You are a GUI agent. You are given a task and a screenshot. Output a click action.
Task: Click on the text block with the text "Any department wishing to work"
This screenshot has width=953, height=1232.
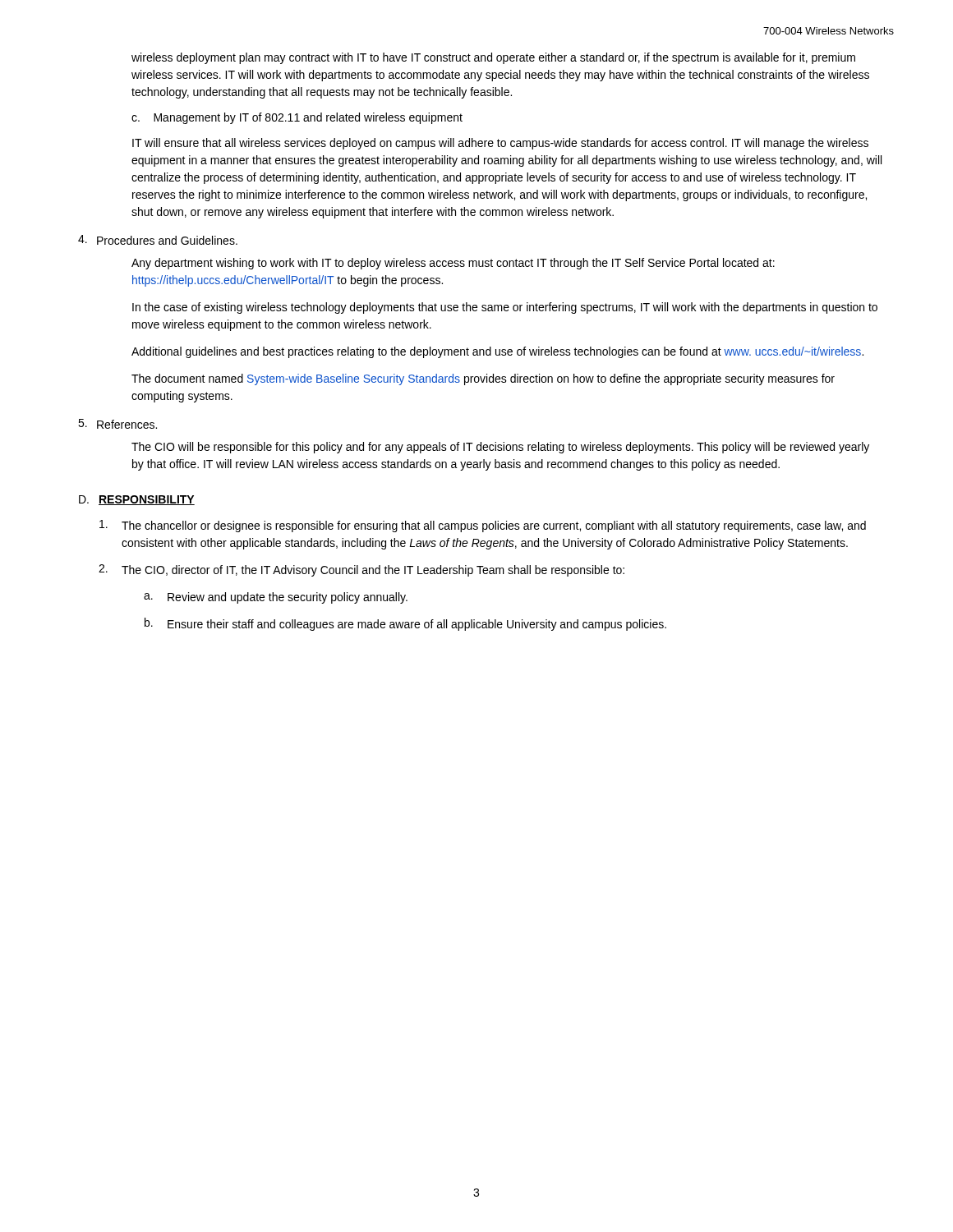453,271
